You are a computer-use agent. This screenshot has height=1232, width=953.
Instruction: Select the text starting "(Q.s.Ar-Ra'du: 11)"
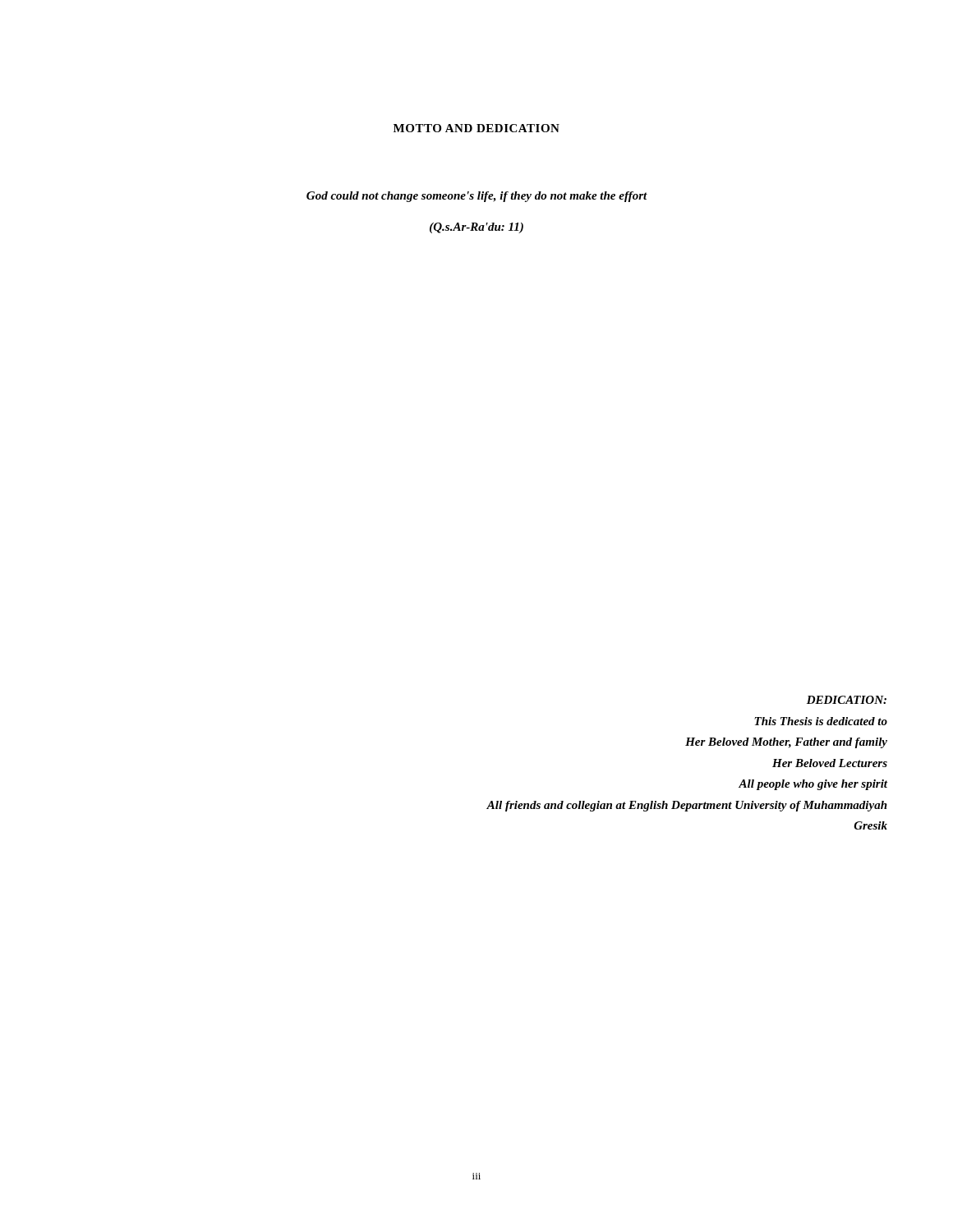click(476, 227)
